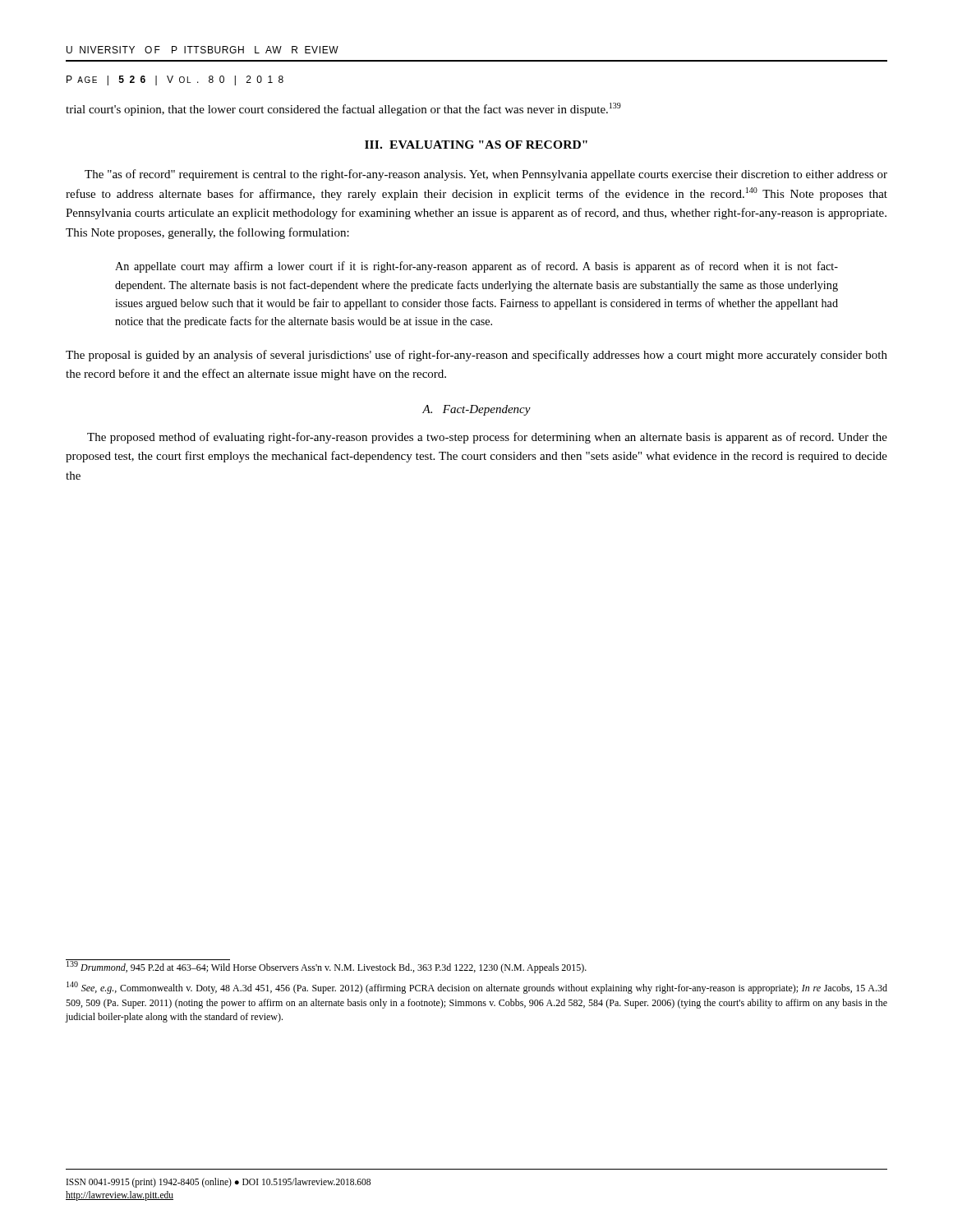
Task: Point to the block beginning "The proposed method of evaluating right-for-any-reason provides"
Action: coord(476,456)
